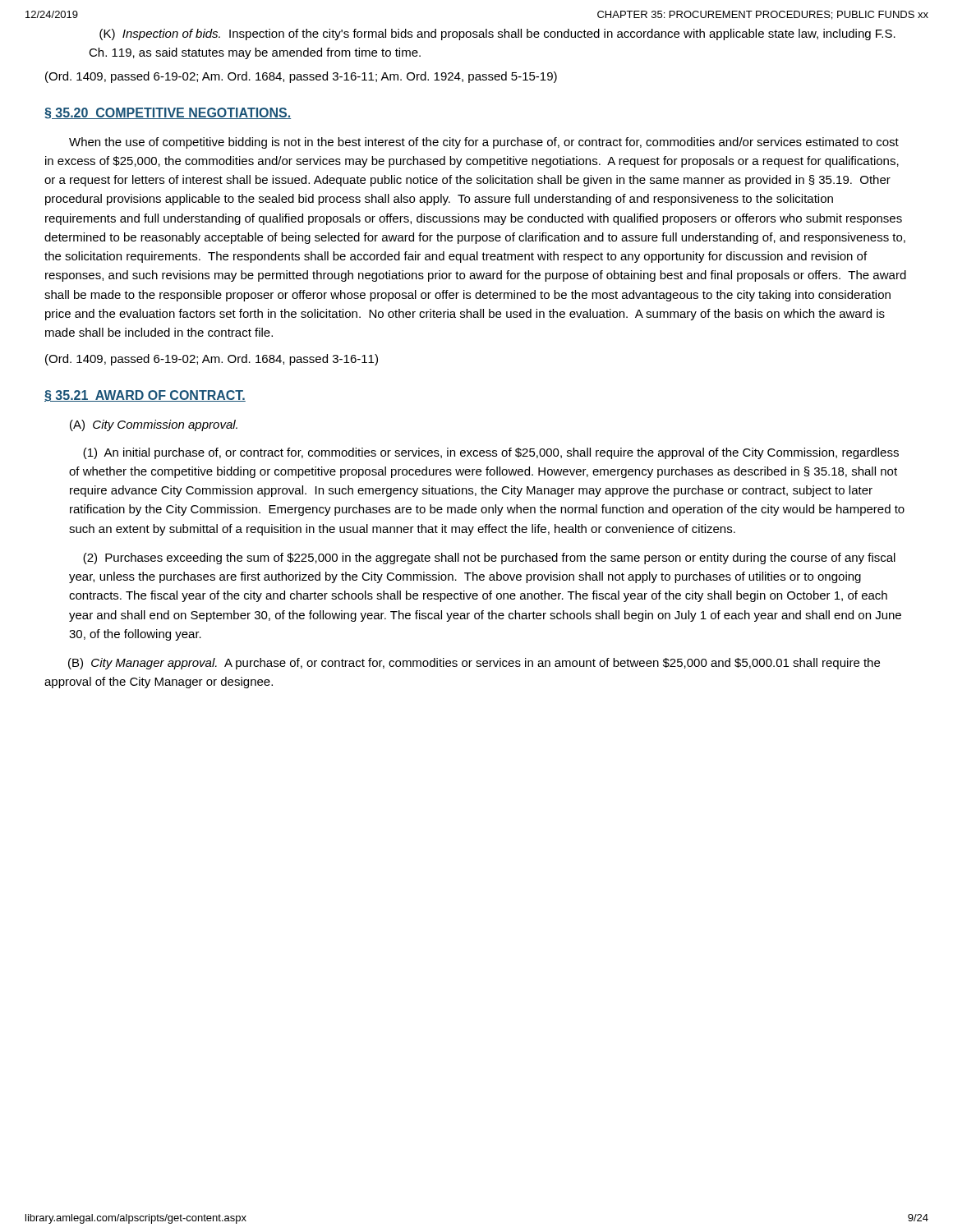Screen dimensions: 1232x953
Task: Select the text block that says "When the use of competitive bidding is not"
Action: [x=475, y=237]
